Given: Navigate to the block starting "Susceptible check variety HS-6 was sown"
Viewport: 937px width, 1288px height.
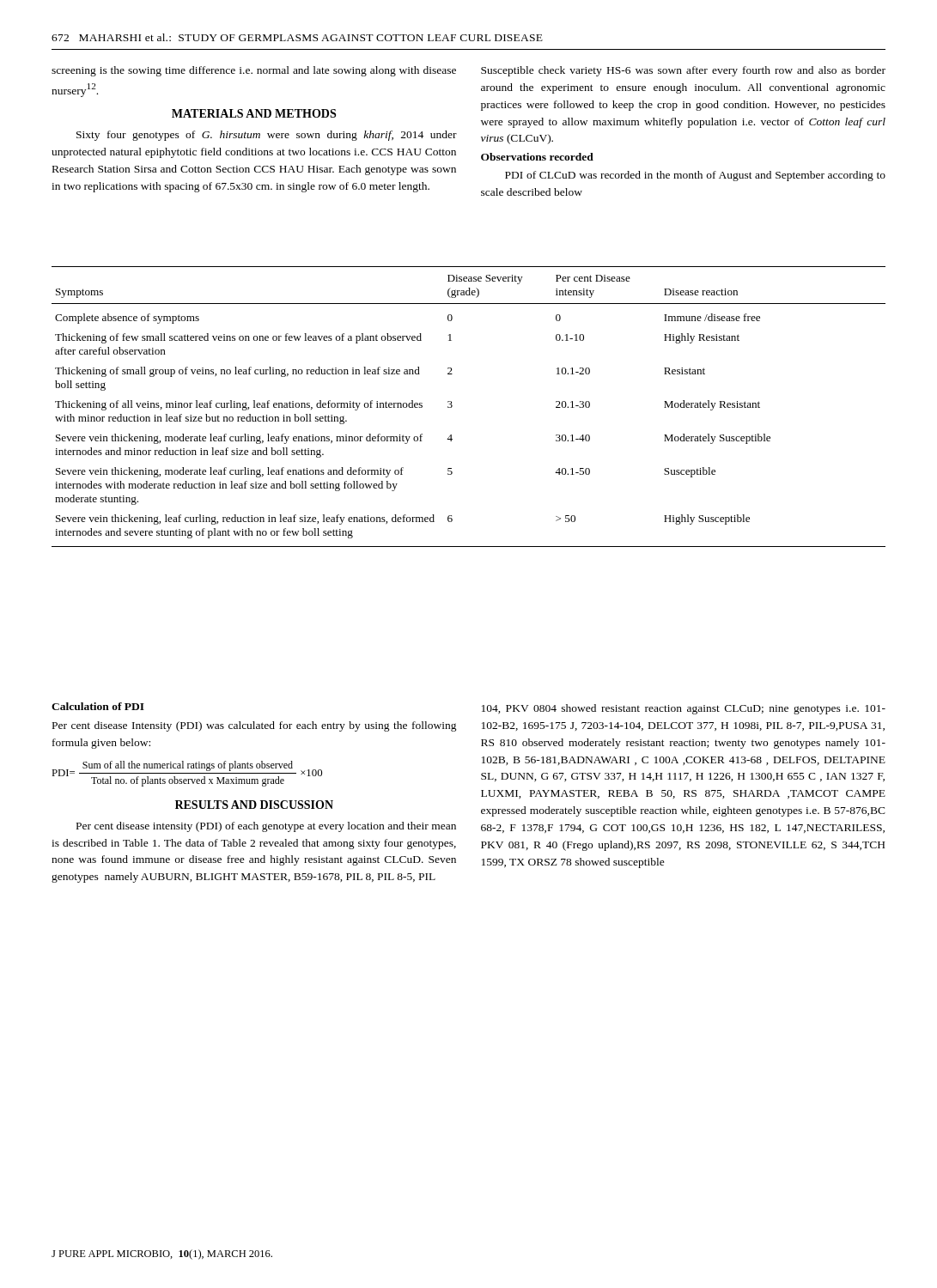Looking at the screenshot, I should pos(683,104).
